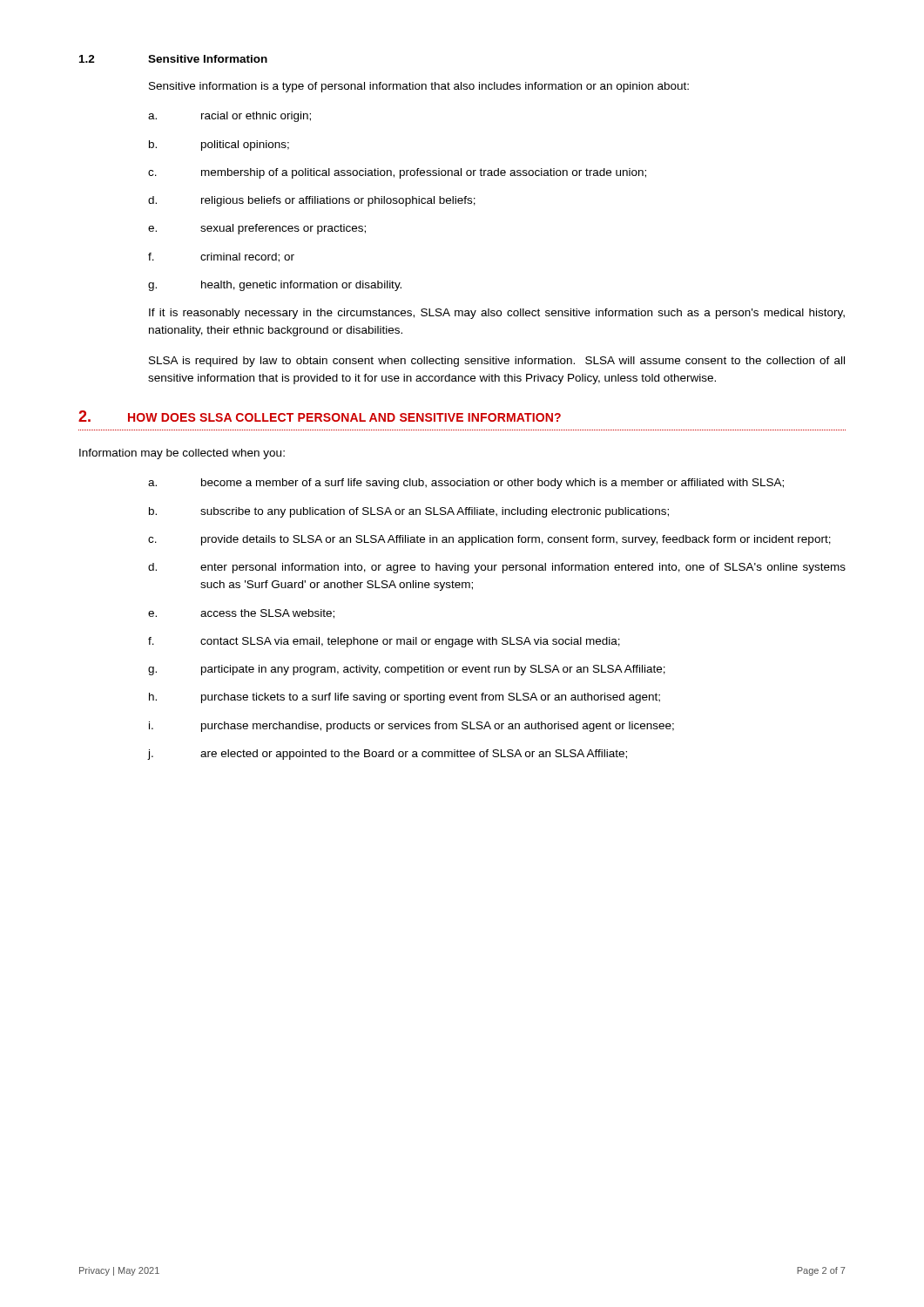
Task: Navigate to the text starting "c. provide details to"
Action: [x=497, y=539]
